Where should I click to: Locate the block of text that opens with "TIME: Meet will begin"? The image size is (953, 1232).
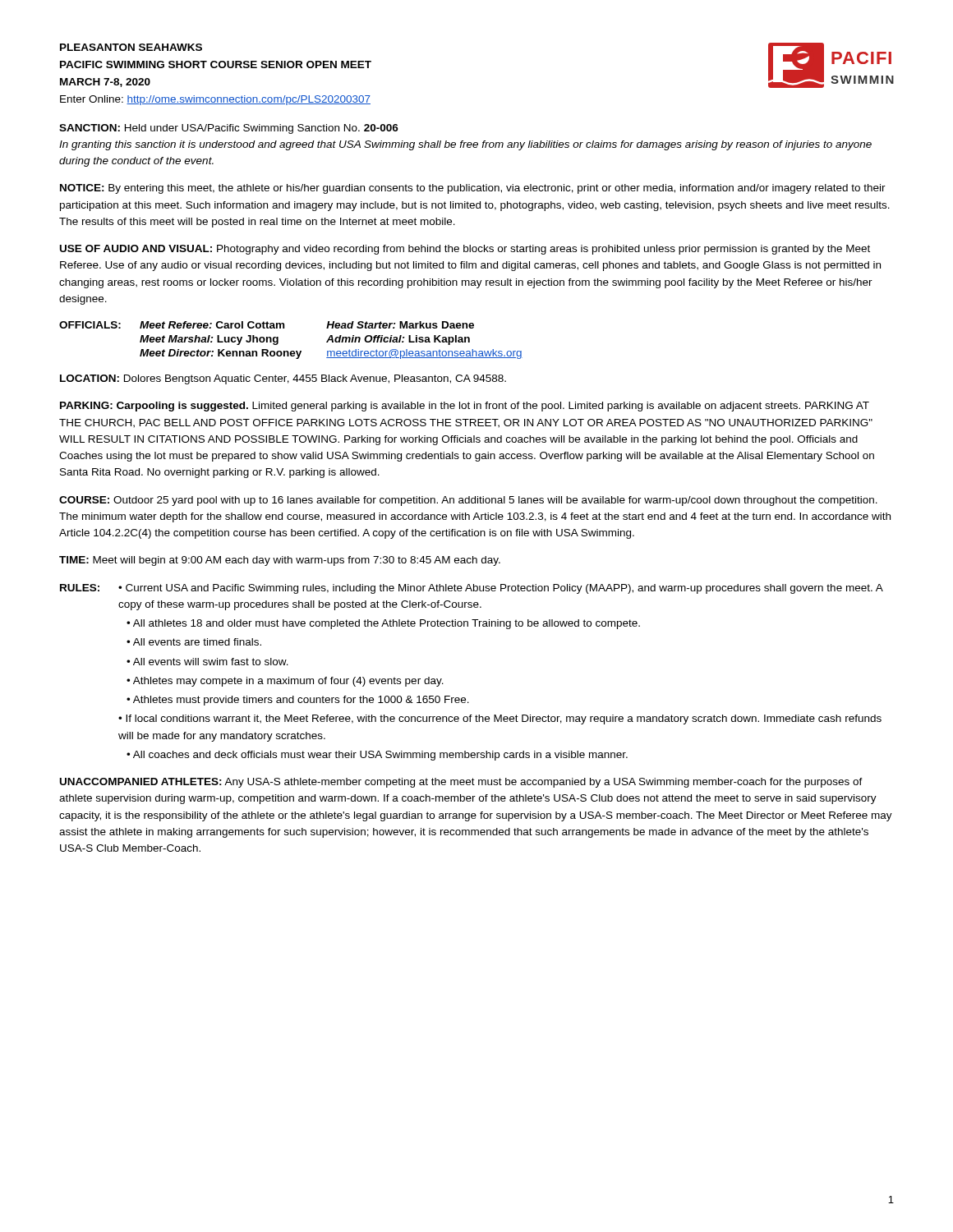pos(280,560)
